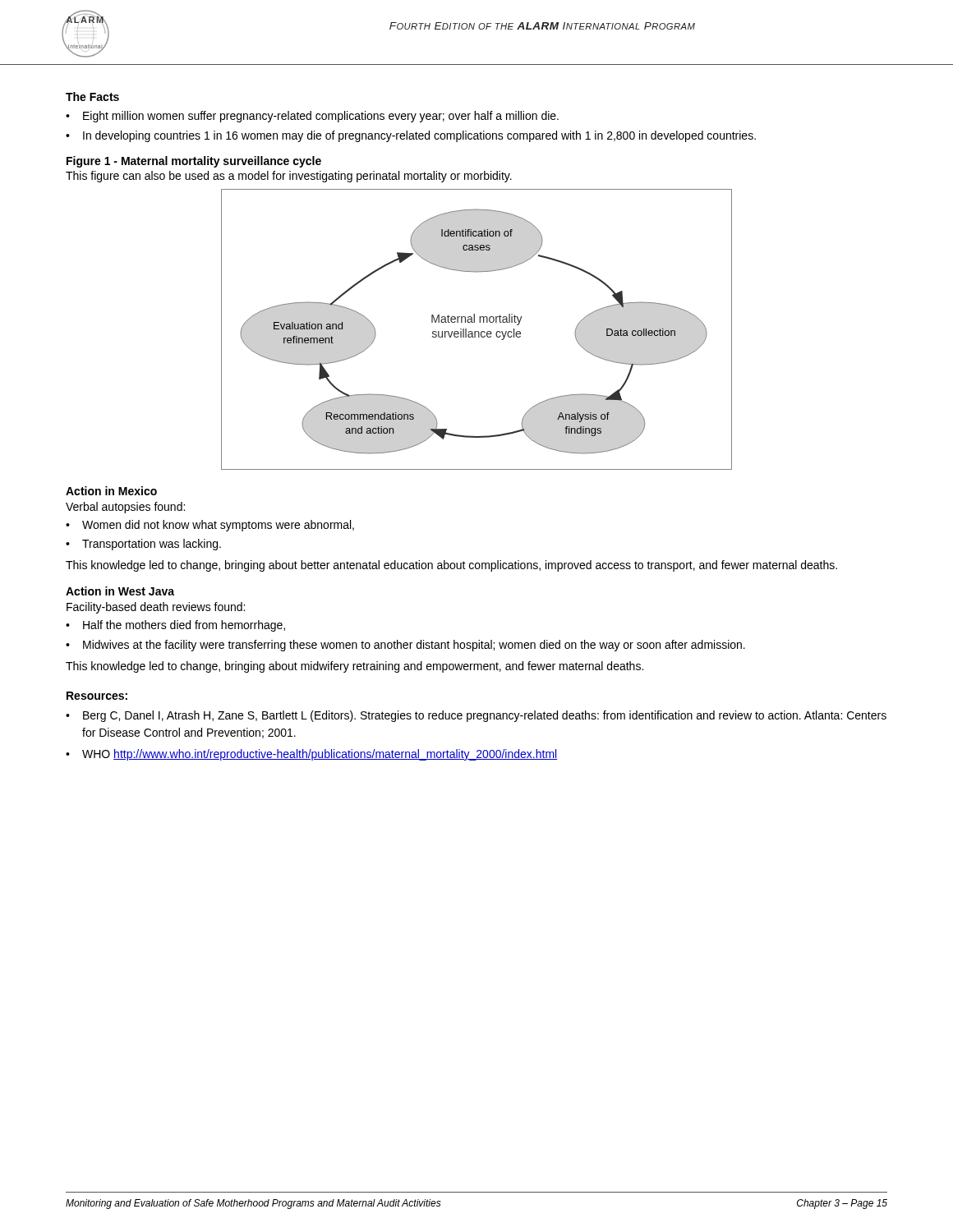Select the caption that reads "Figure 1 - Maternal mortality surveillance cycle This"
Image resolution: width=953 pixels, height=1232 pixels.
476,168
